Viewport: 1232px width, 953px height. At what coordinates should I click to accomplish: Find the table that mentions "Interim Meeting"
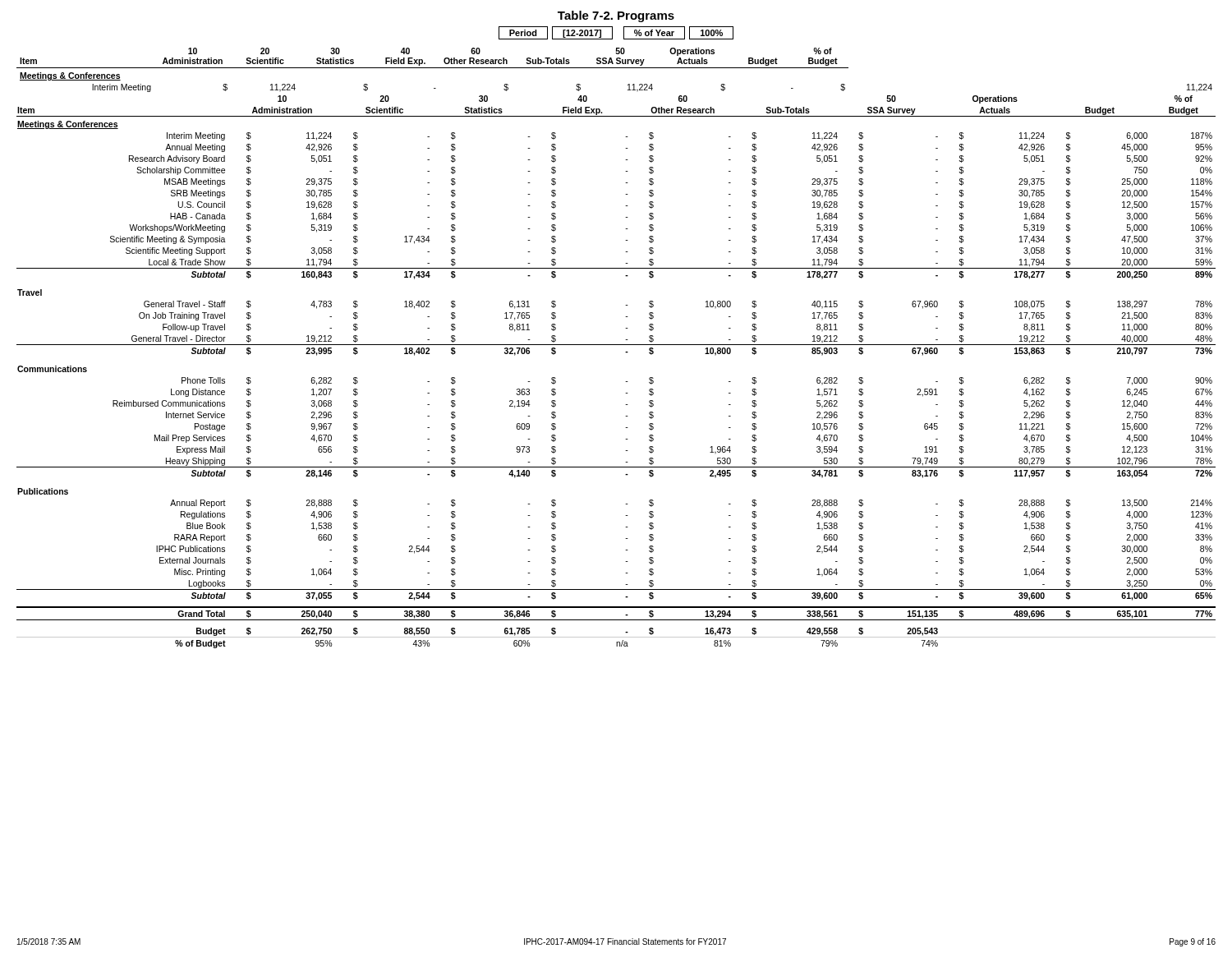pos(616,347)
